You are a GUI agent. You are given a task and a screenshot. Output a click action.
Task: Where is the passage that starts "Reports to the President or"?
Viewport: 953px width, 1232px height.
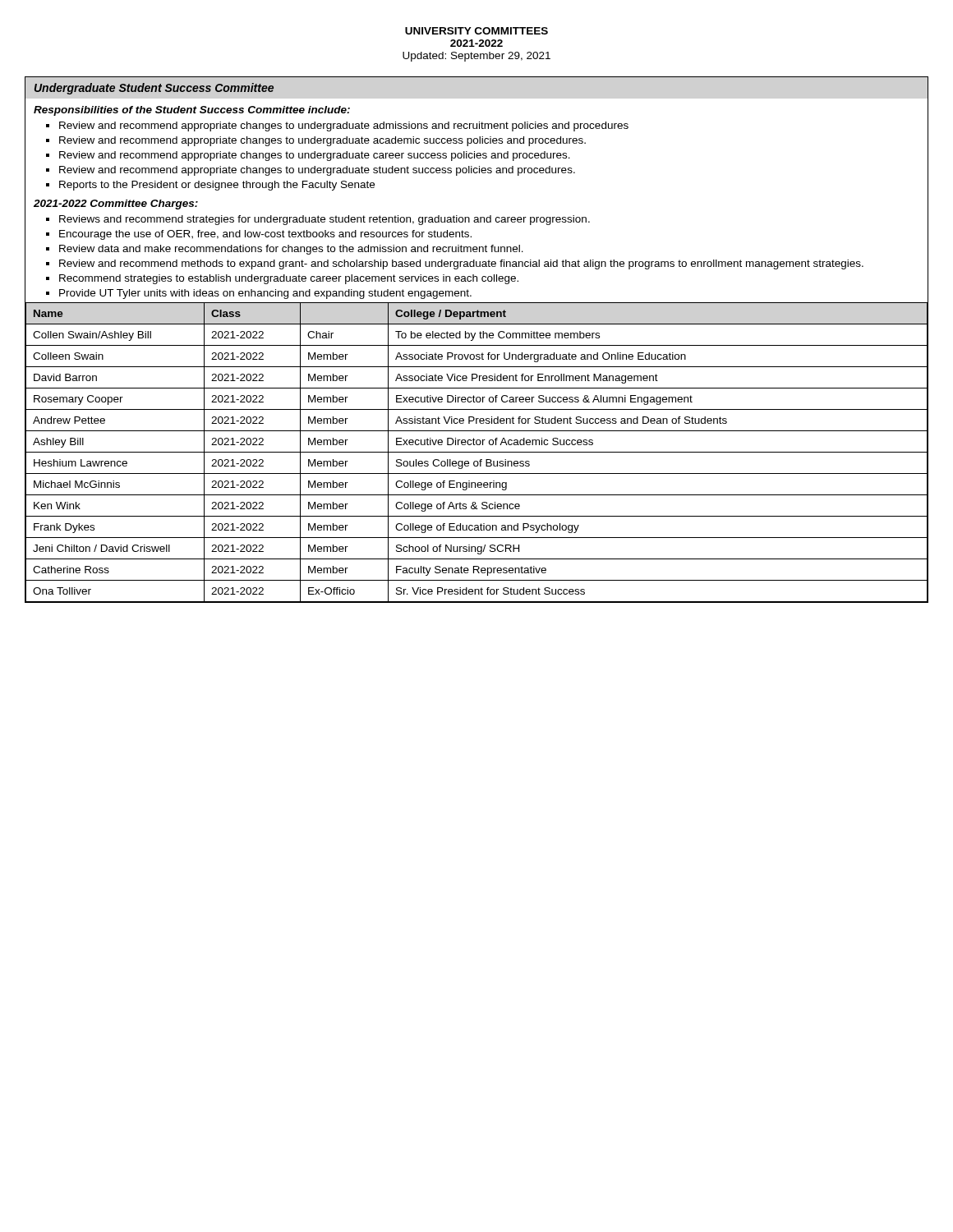pos(217,184)
